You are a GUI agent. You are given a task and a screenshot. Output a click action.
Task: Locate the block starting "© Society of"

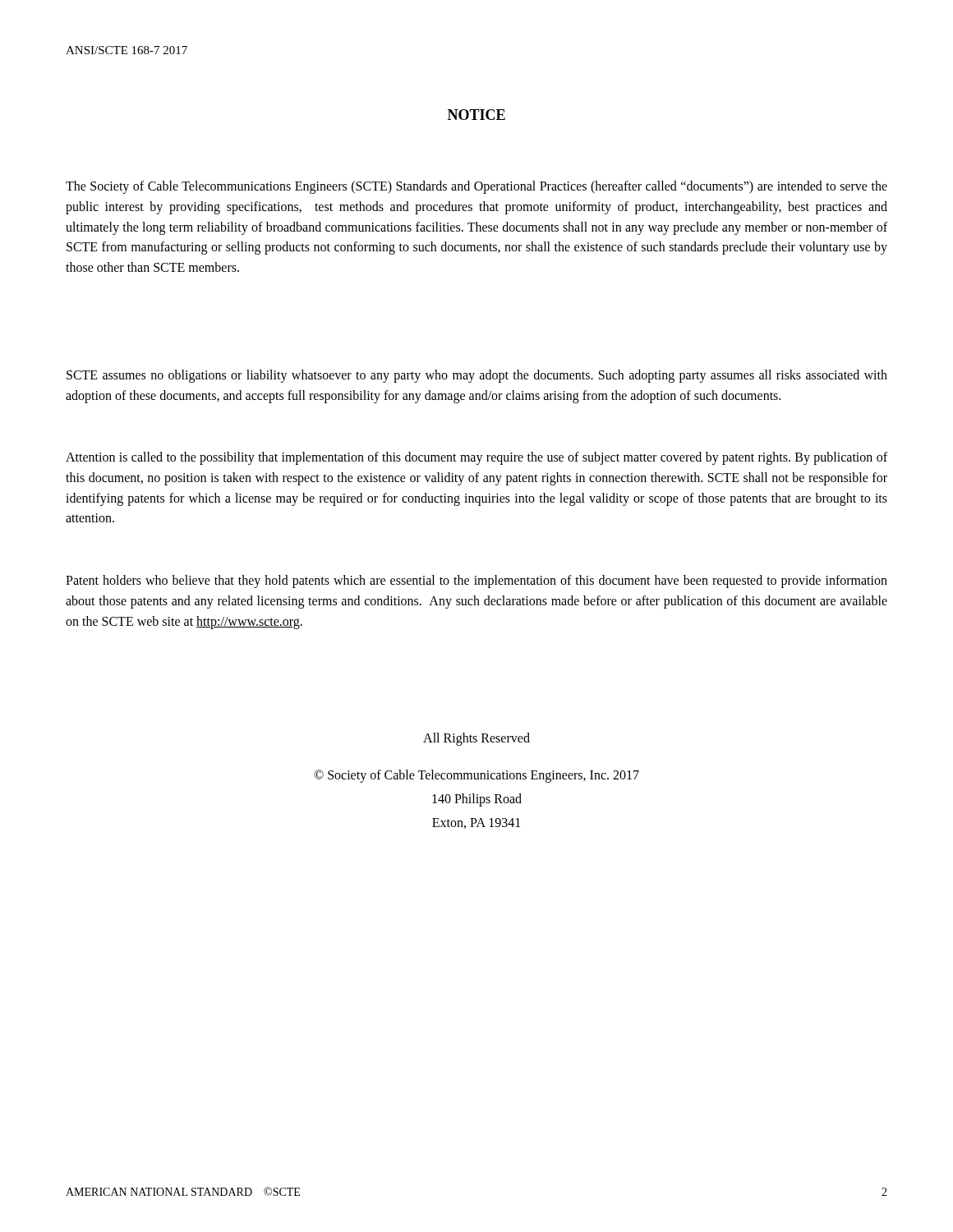click(x=476, y=799)
